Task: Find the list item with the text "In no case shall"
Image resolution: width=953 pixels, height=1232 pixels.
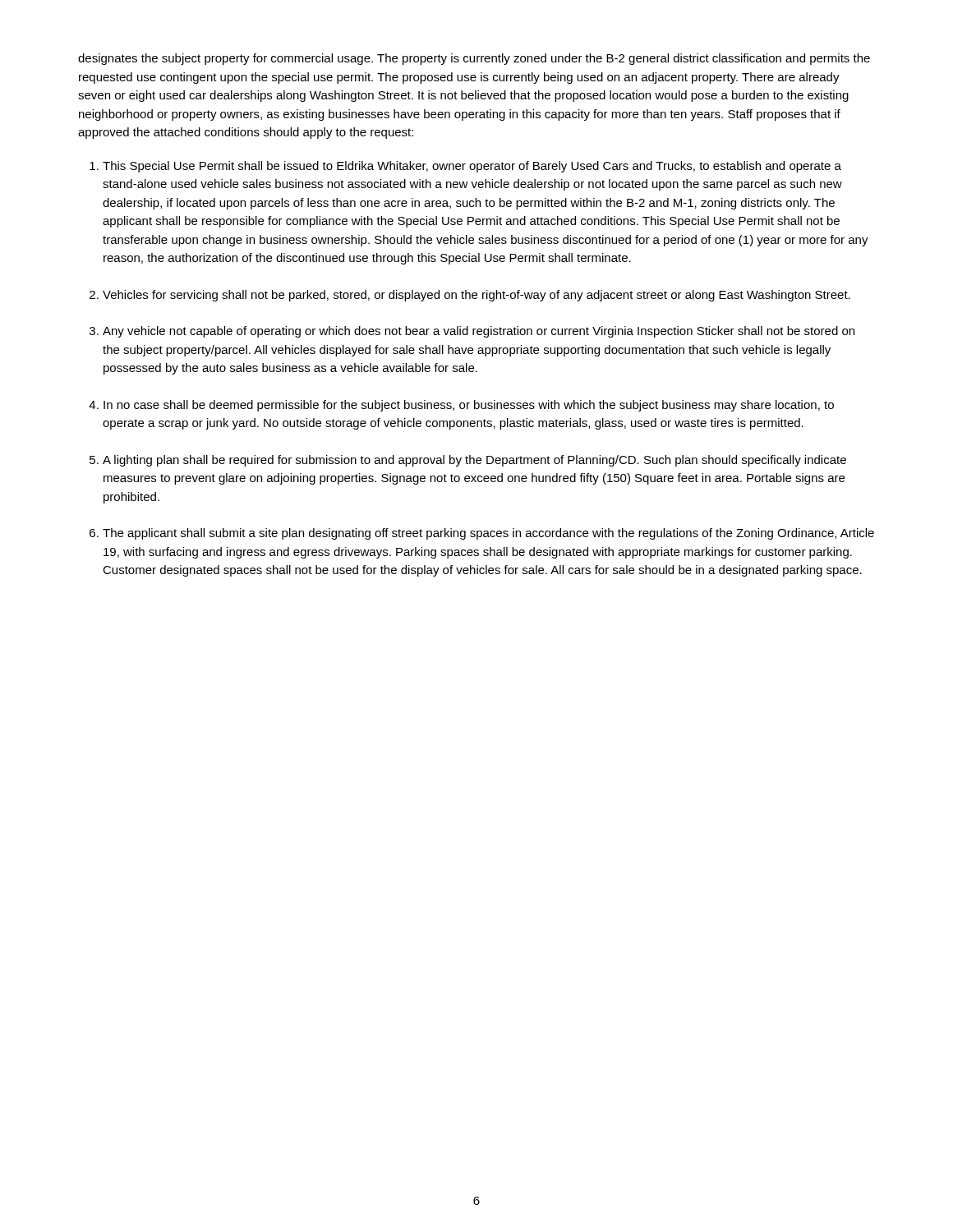Action: tap(468, 413)
